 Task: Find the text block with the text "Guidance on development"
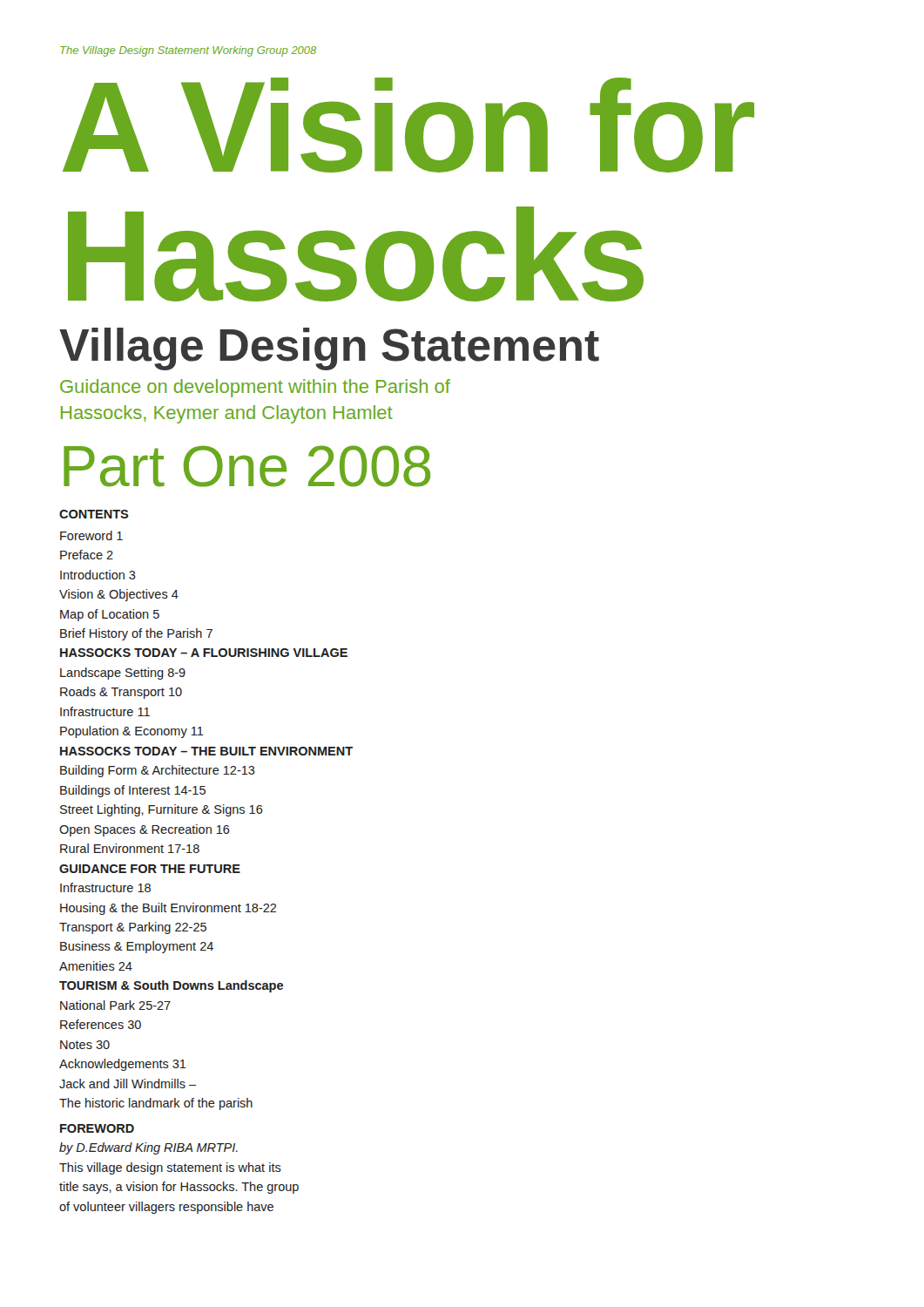point(255,388)
